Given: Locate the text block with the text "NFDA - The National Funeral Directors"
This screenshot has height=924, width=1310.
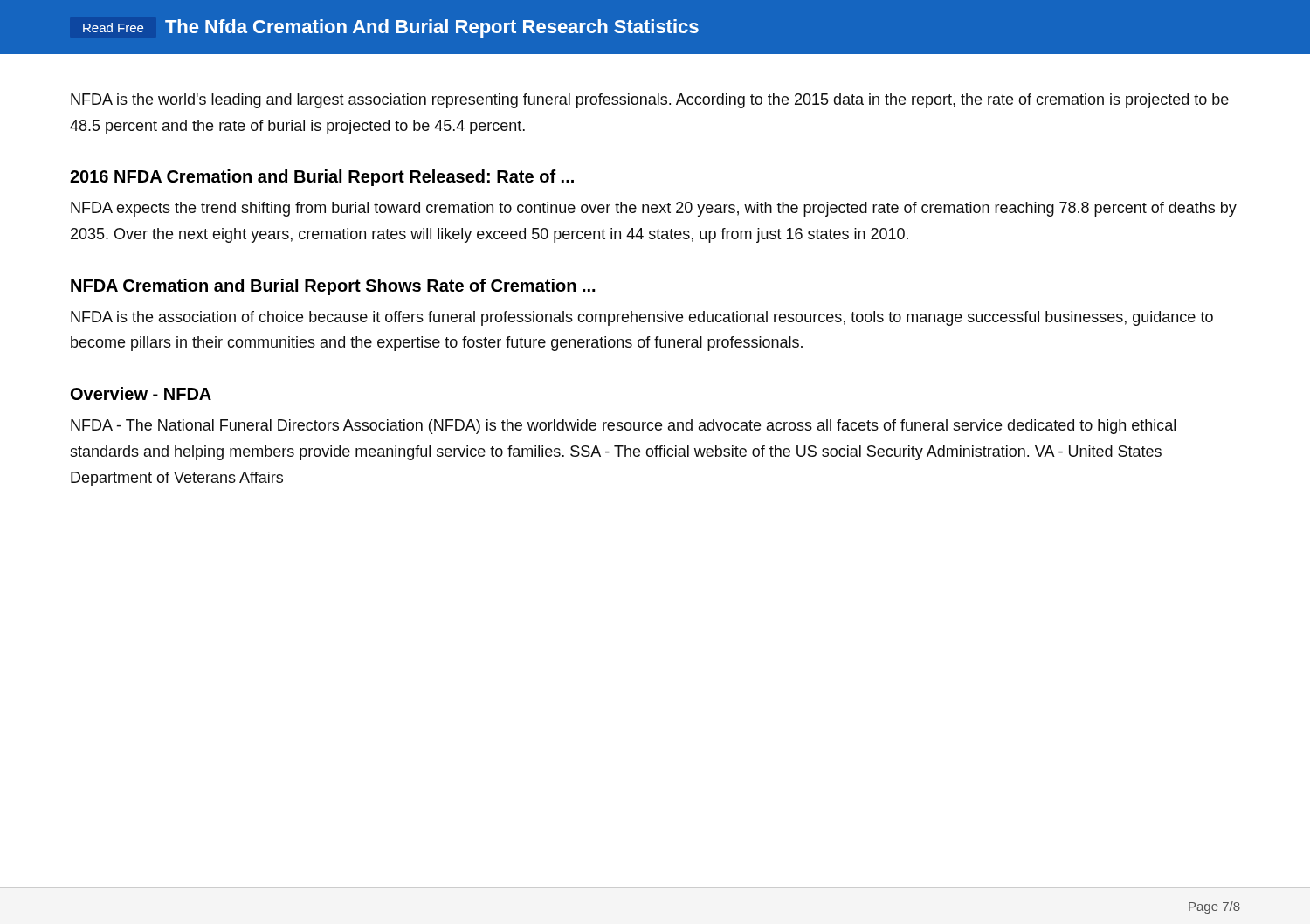Looking at the screenshot, I should [x=623, y=451].
